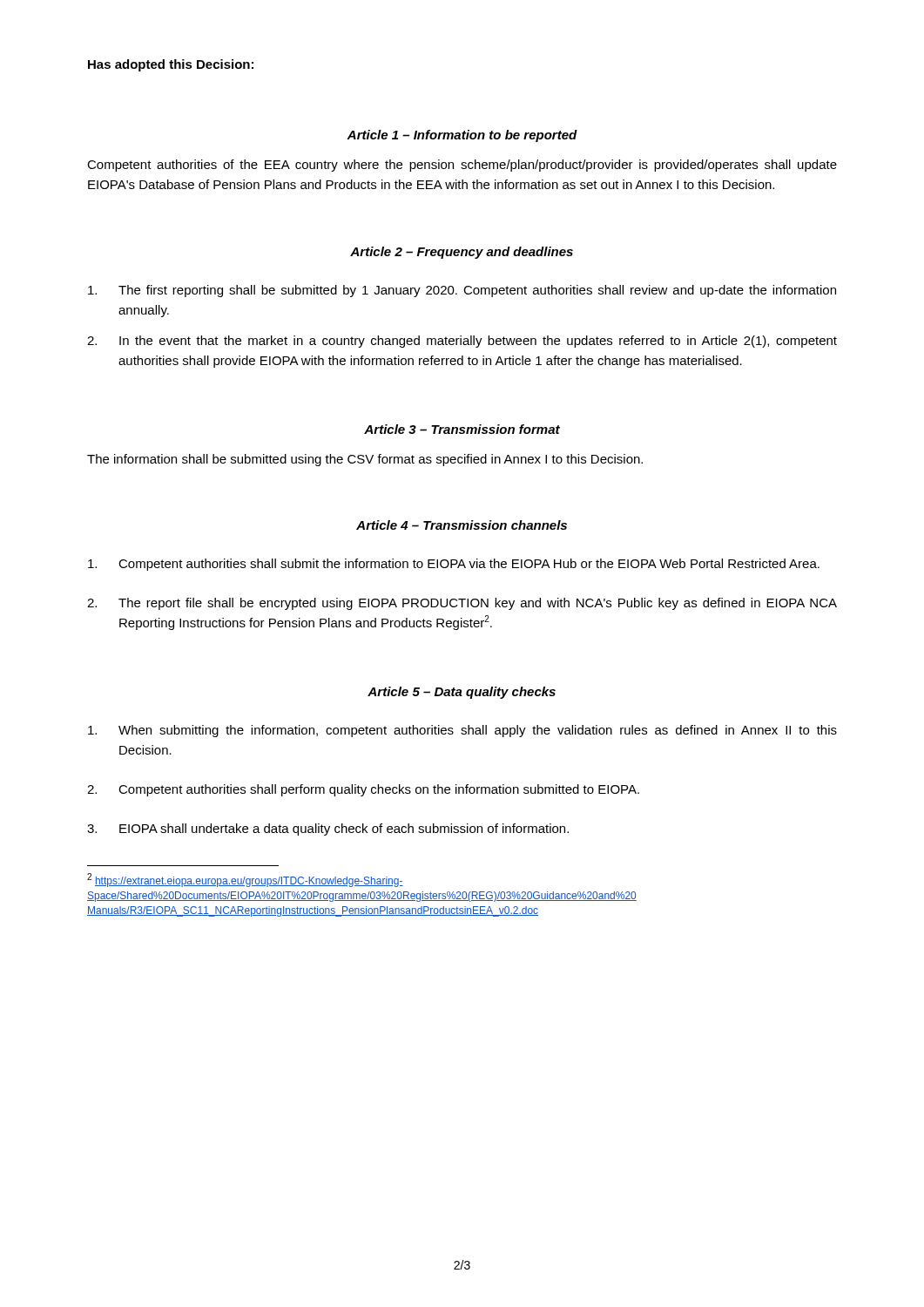Locate the text "Article 4 – Transmission channels"

pos(462,525)
